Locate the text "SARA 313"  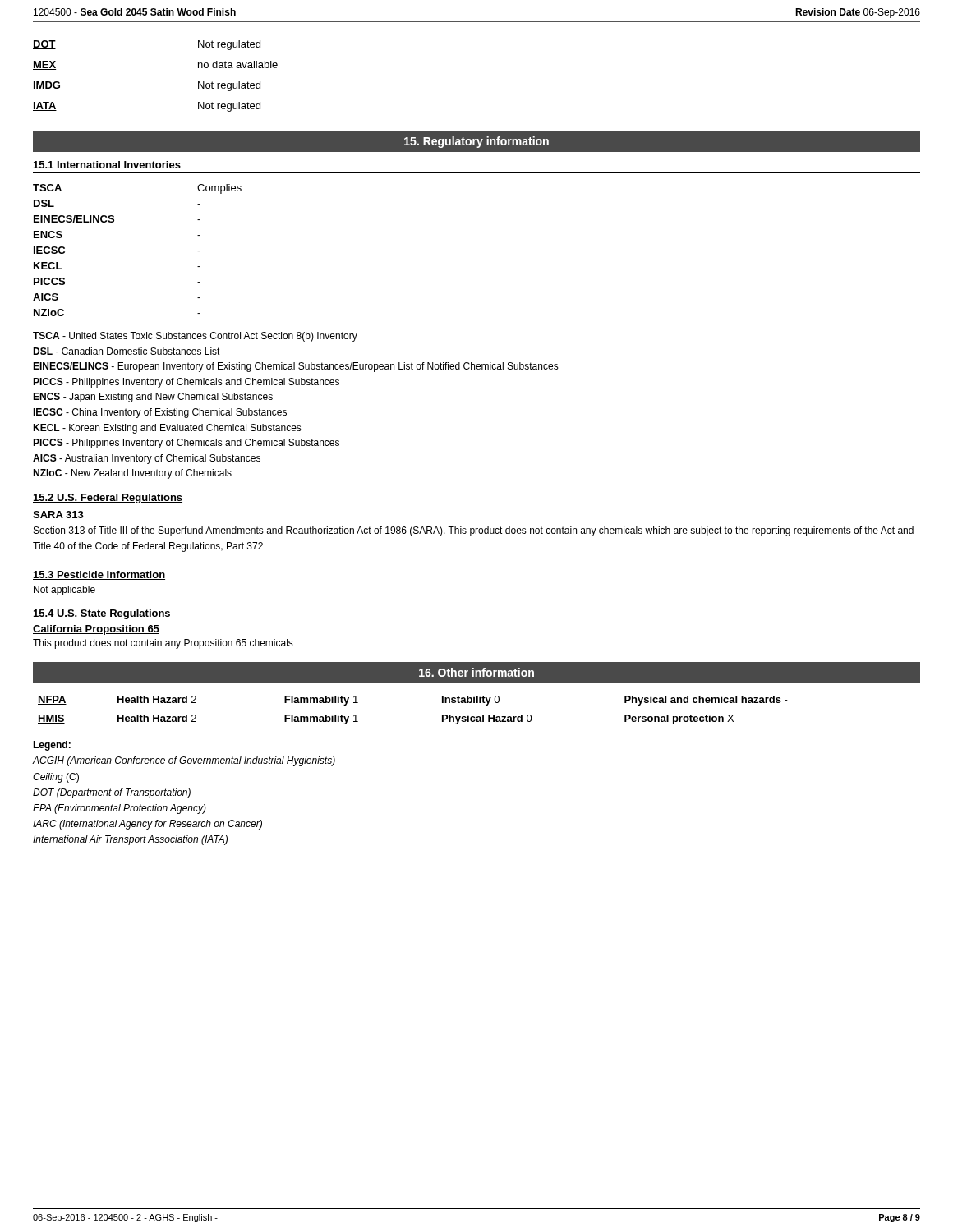click(x=58, y=514)
